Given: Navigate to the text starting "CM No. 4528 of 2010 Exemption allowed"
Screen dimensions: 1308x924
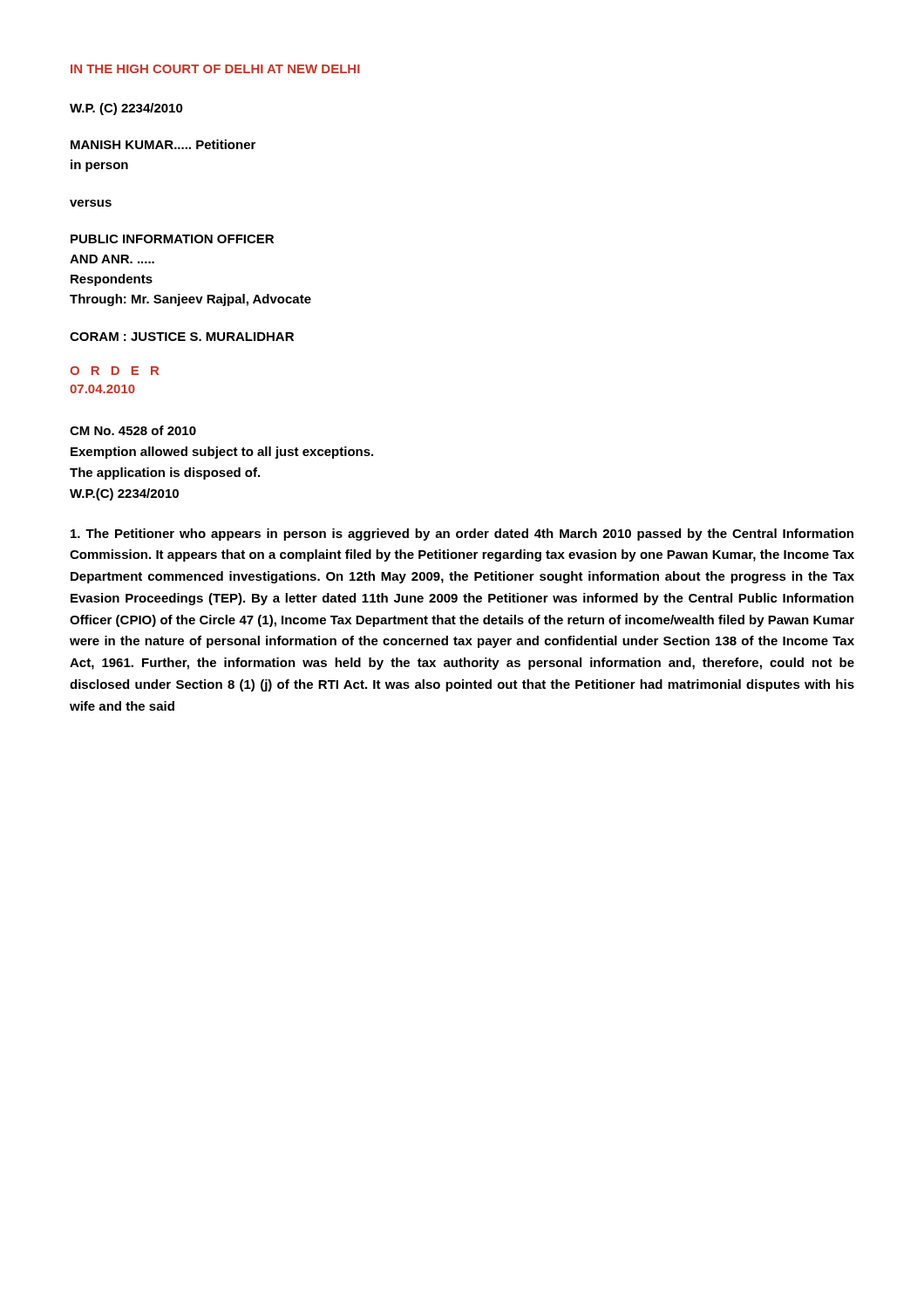Looking at the screenshot, I should pyautogui.click(x=222, y=461).
